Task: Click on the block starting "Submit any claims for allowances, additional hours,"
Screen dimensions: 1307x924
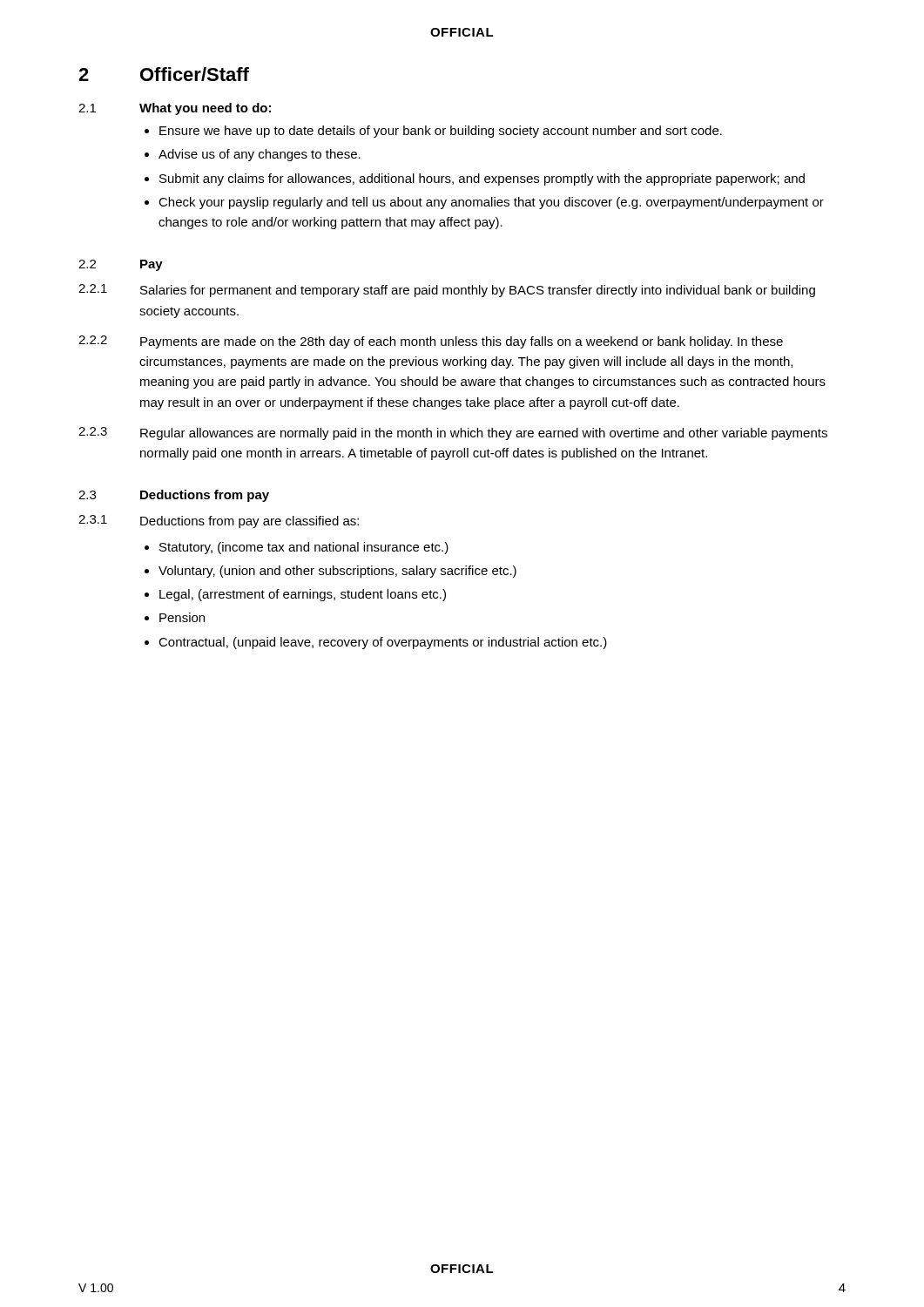Action: [482, 178]
